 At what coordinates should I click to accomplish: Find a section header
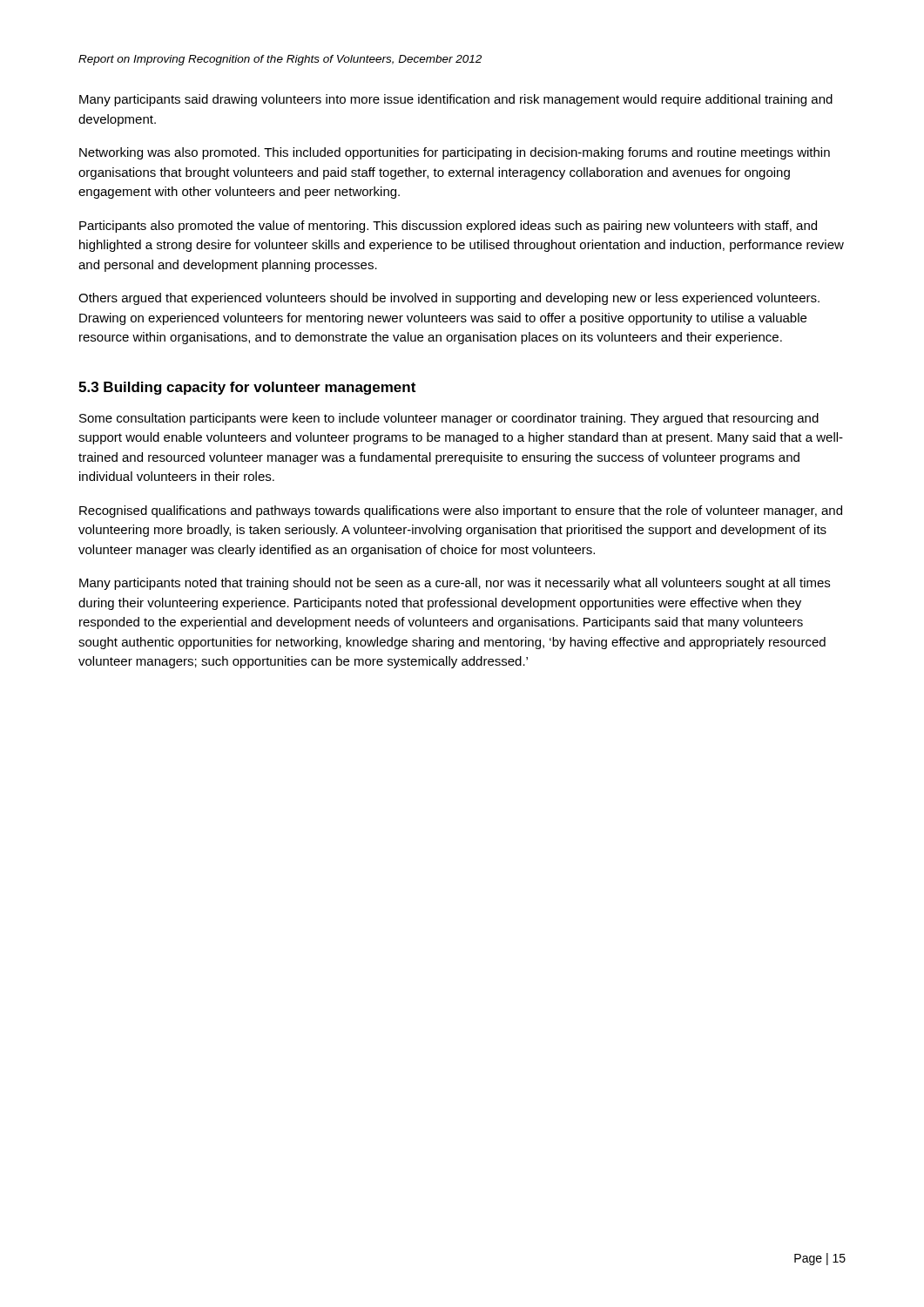247,387
